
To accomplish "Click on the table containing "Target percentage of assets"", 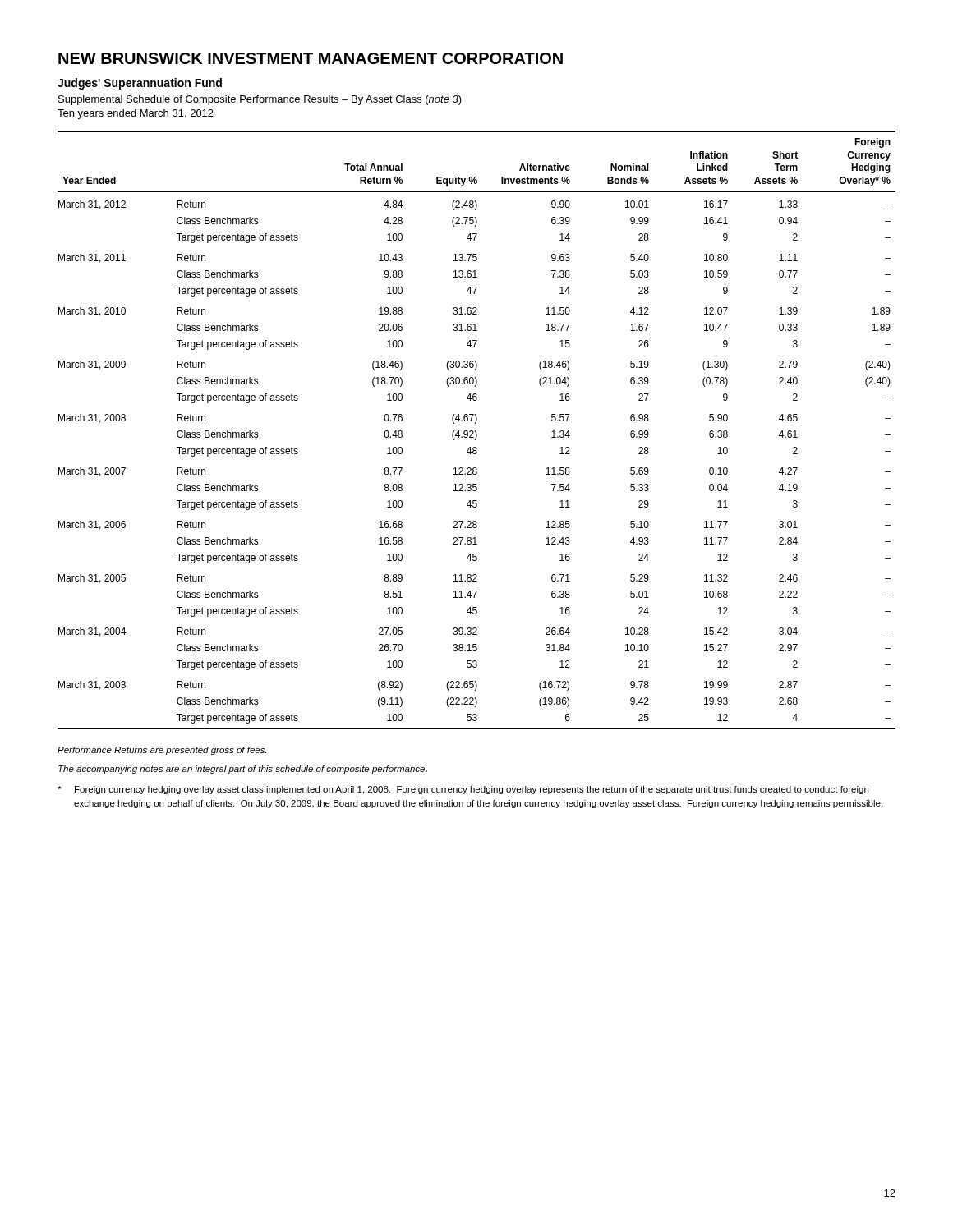I will pos(476,430).
